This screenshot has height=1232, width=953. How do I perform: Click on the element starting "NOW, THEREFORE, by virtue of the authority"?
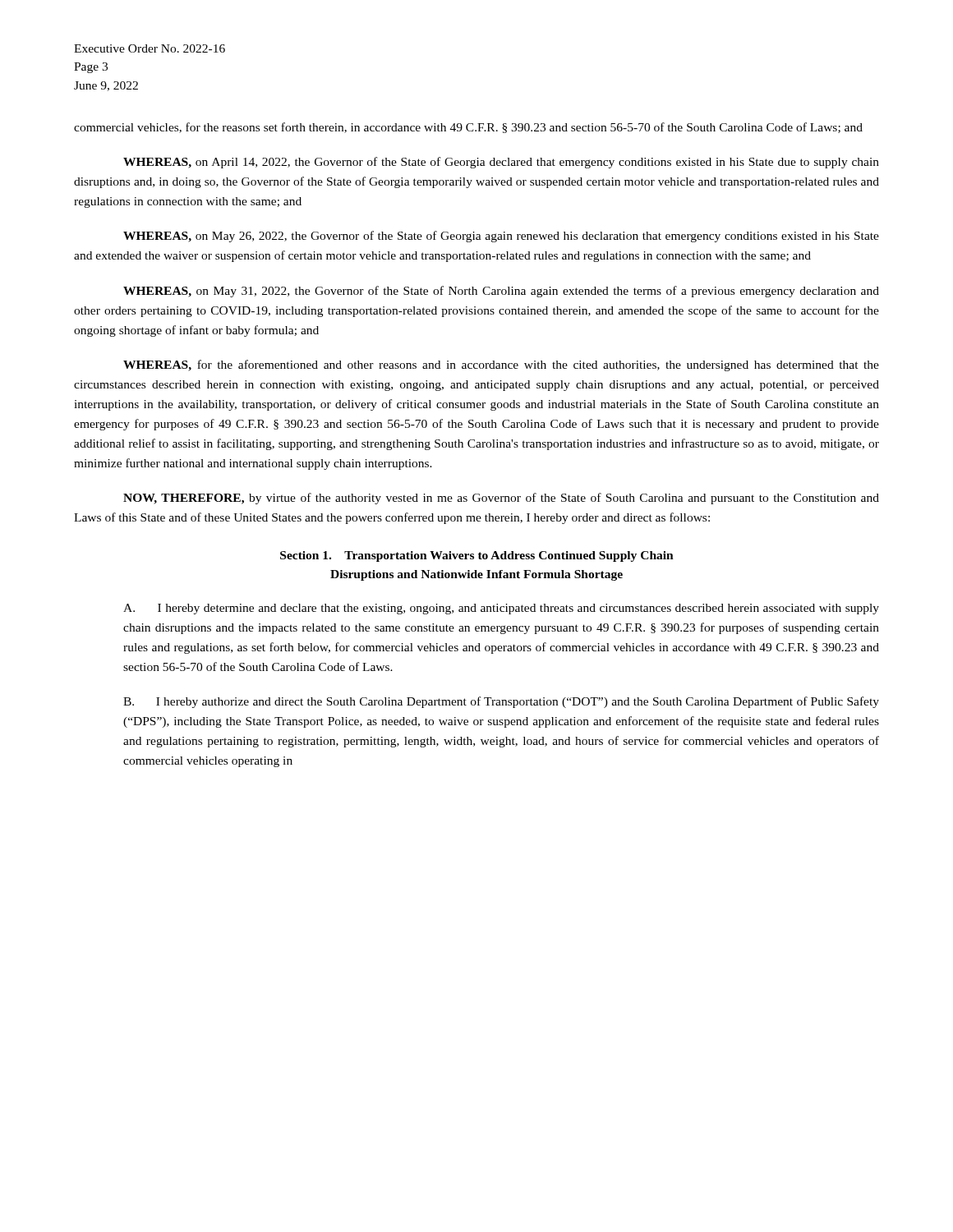point(476,507)
